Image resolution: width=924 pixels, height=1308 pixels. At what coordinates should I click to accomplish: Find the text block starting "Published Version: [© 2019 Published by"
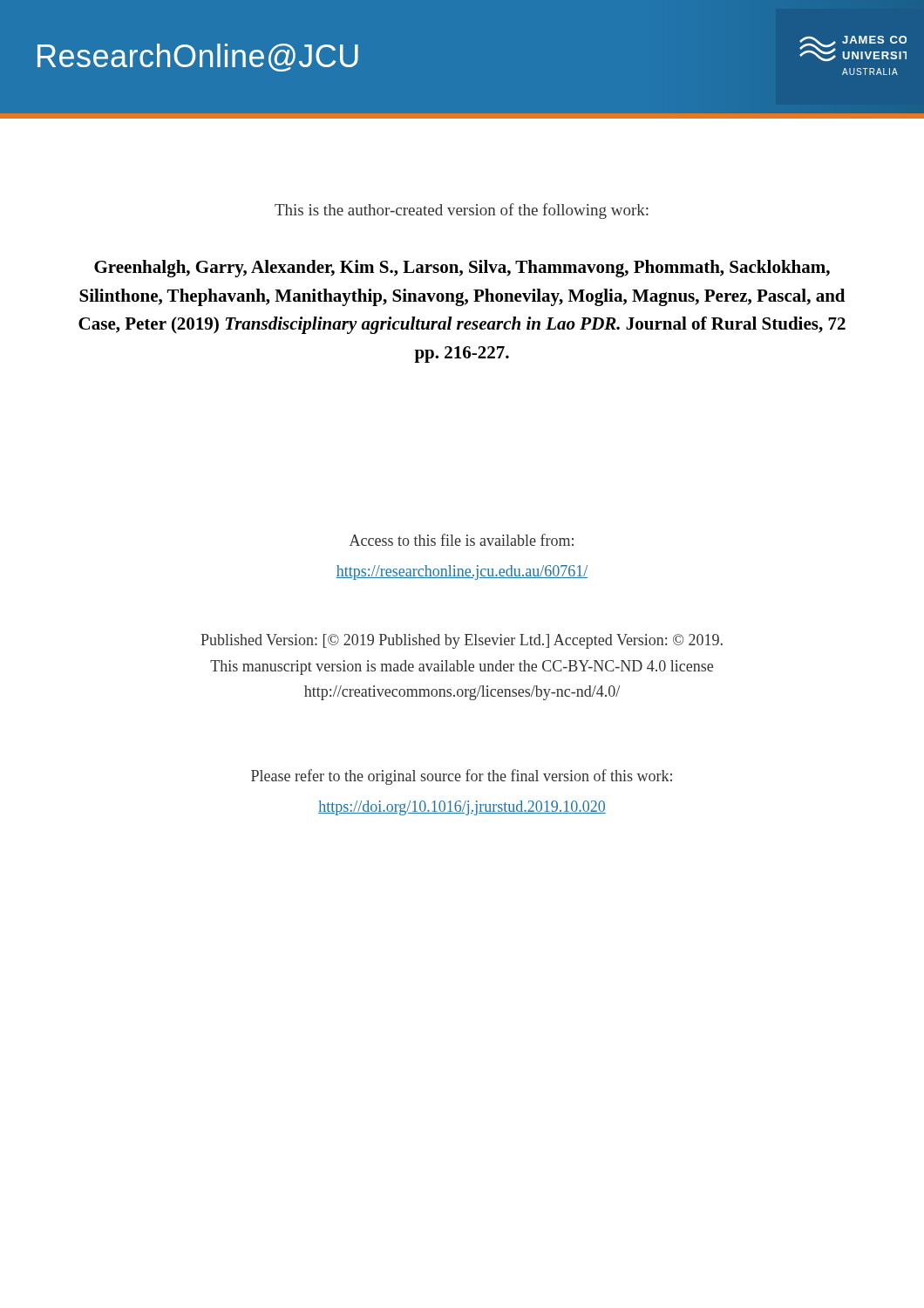coord(462,666)
